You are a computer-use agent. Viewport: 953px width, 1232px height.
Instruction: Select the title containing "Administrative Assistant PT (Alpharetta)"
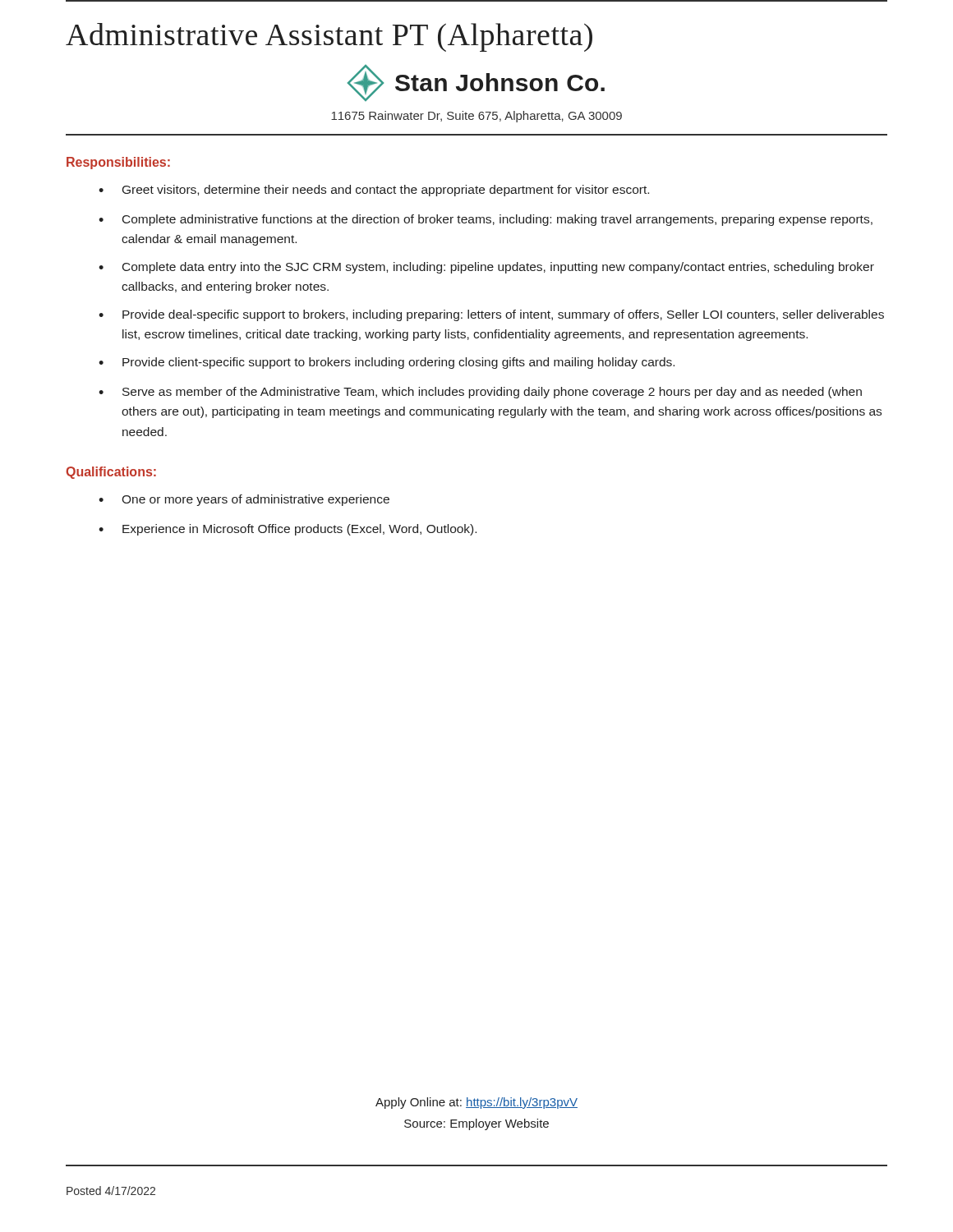point(476,34)
